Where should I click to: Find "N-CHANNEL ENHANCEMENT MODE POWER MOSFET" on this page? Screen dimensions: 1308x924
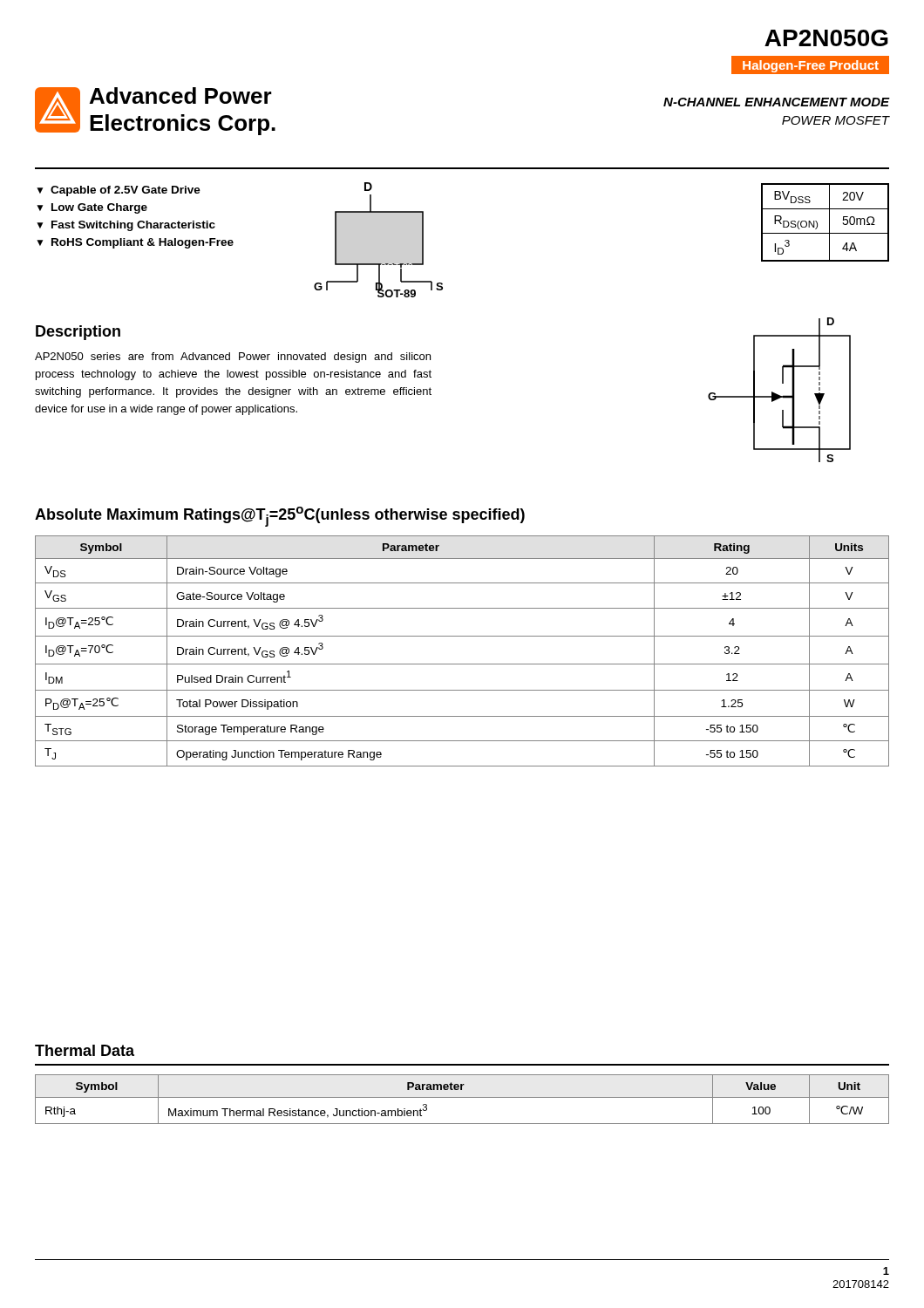pos(776,111)
